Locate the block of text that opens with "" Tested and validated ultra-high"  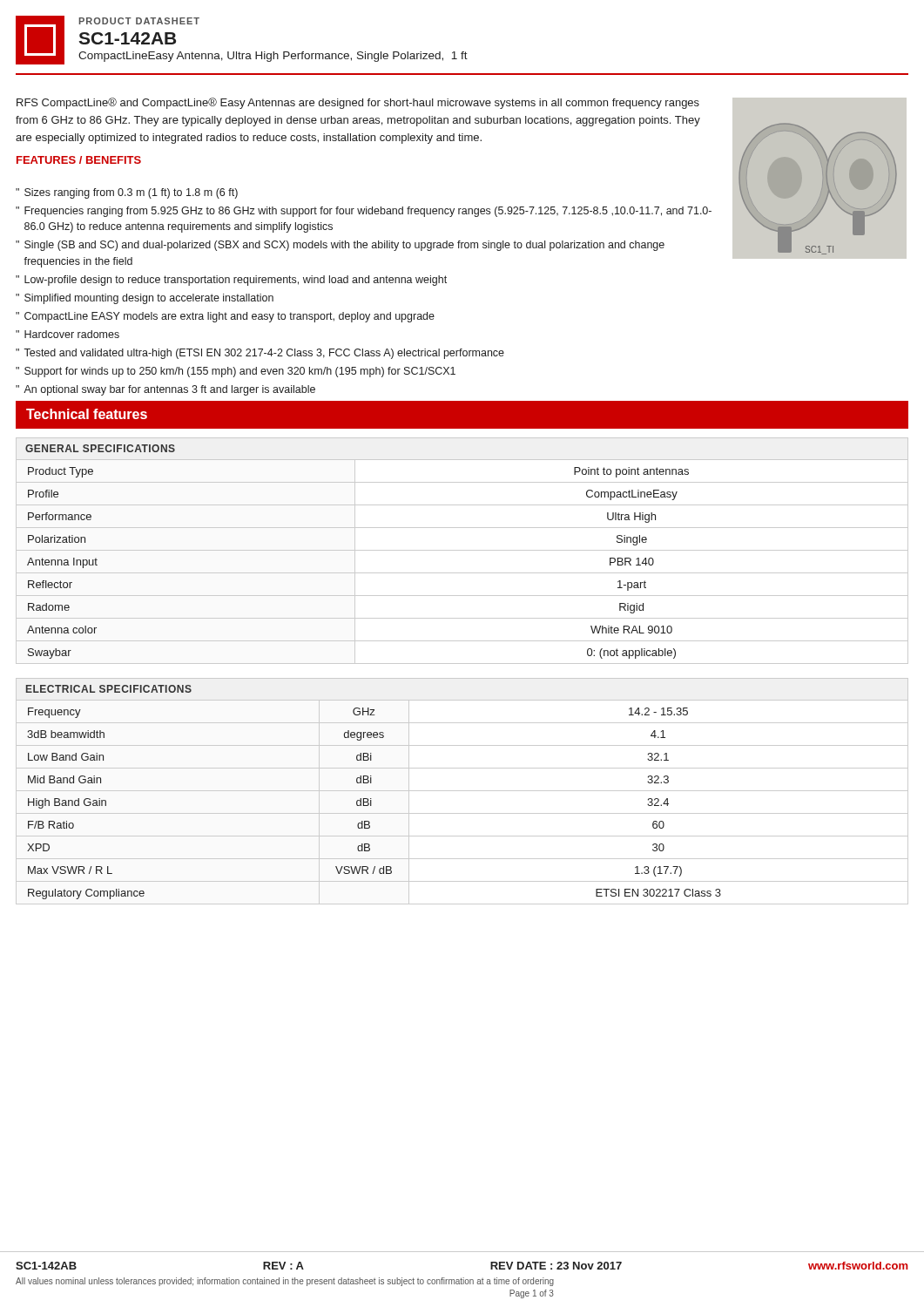click(260, 353)
